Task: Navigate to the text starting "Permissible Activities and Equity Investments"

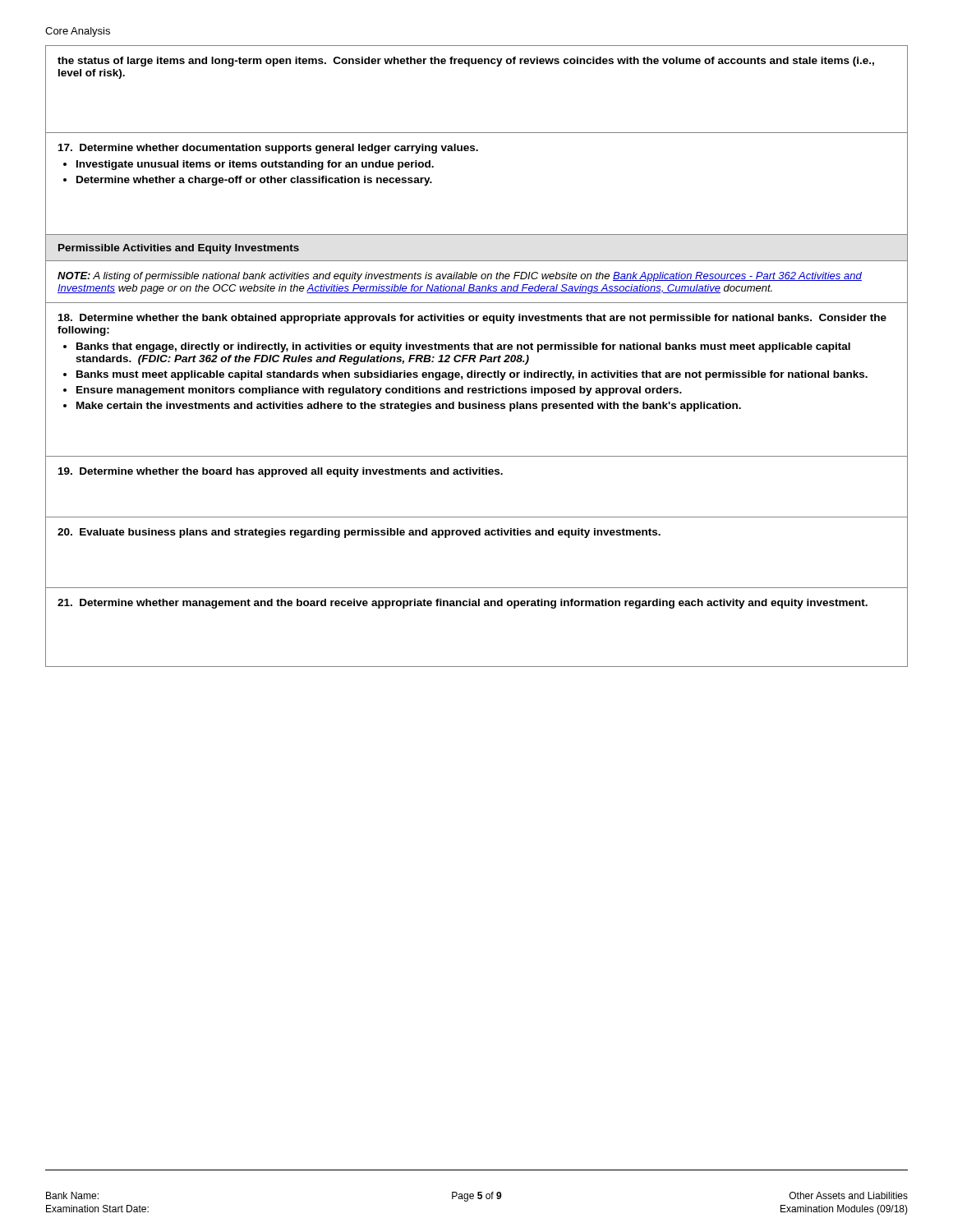Action: pos(178,248)
